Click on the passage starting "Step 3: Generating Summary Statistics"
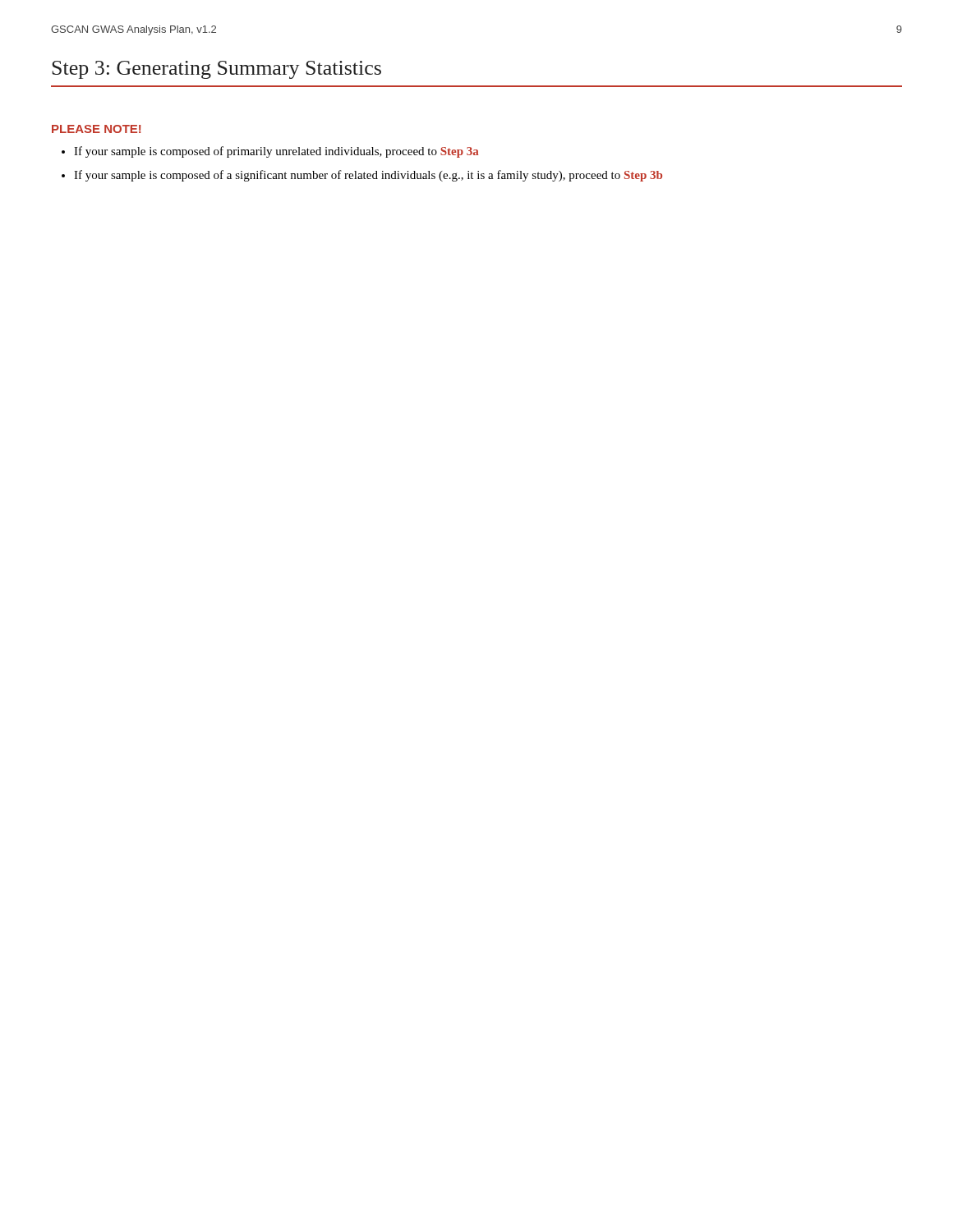Image resolution: width=953 pixels, height=1232 pixels. pos(216,70)
